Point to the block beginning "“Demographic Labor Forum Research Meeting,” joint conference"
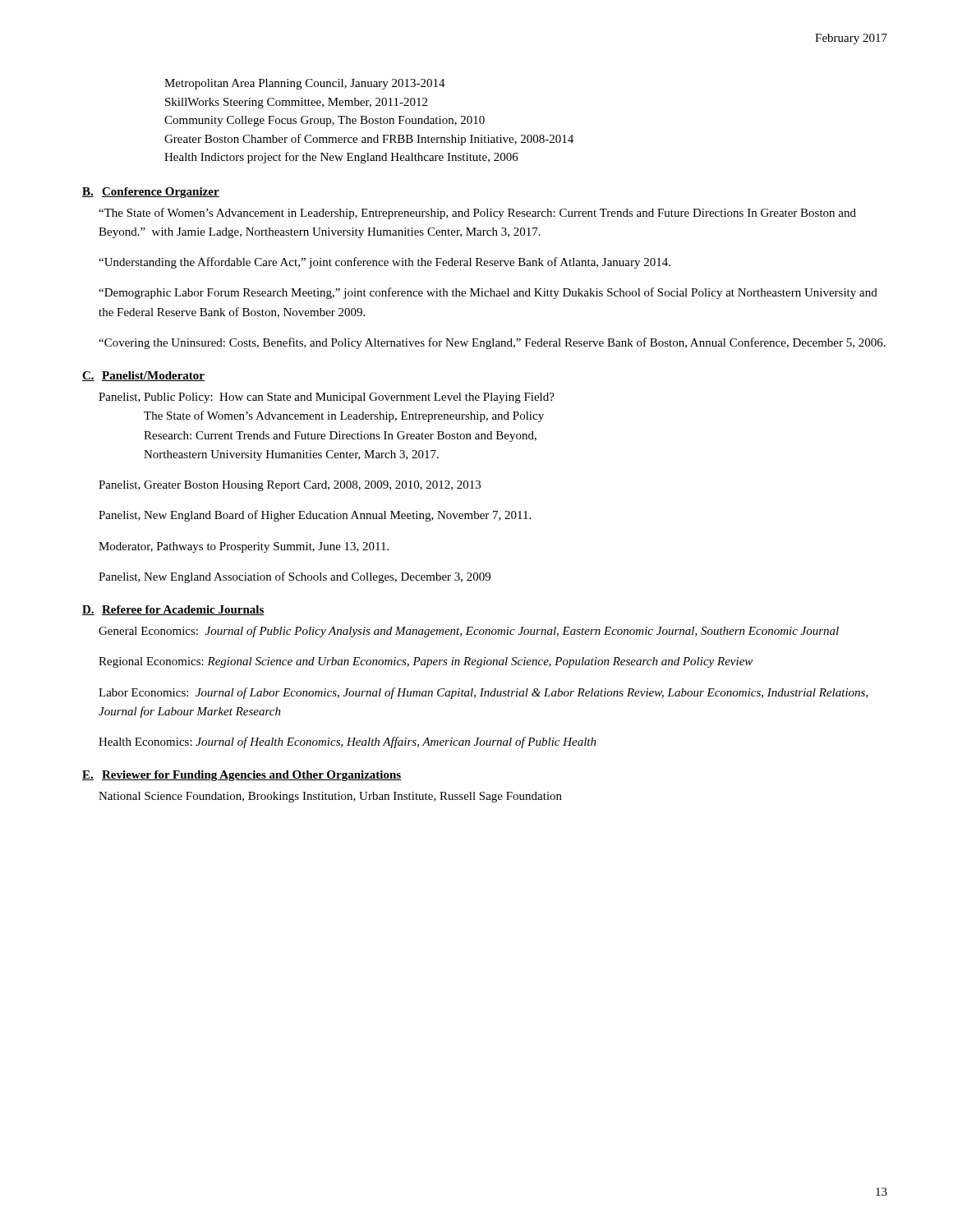The width and height of the screenshot is (953, 1232). point(488,302)
